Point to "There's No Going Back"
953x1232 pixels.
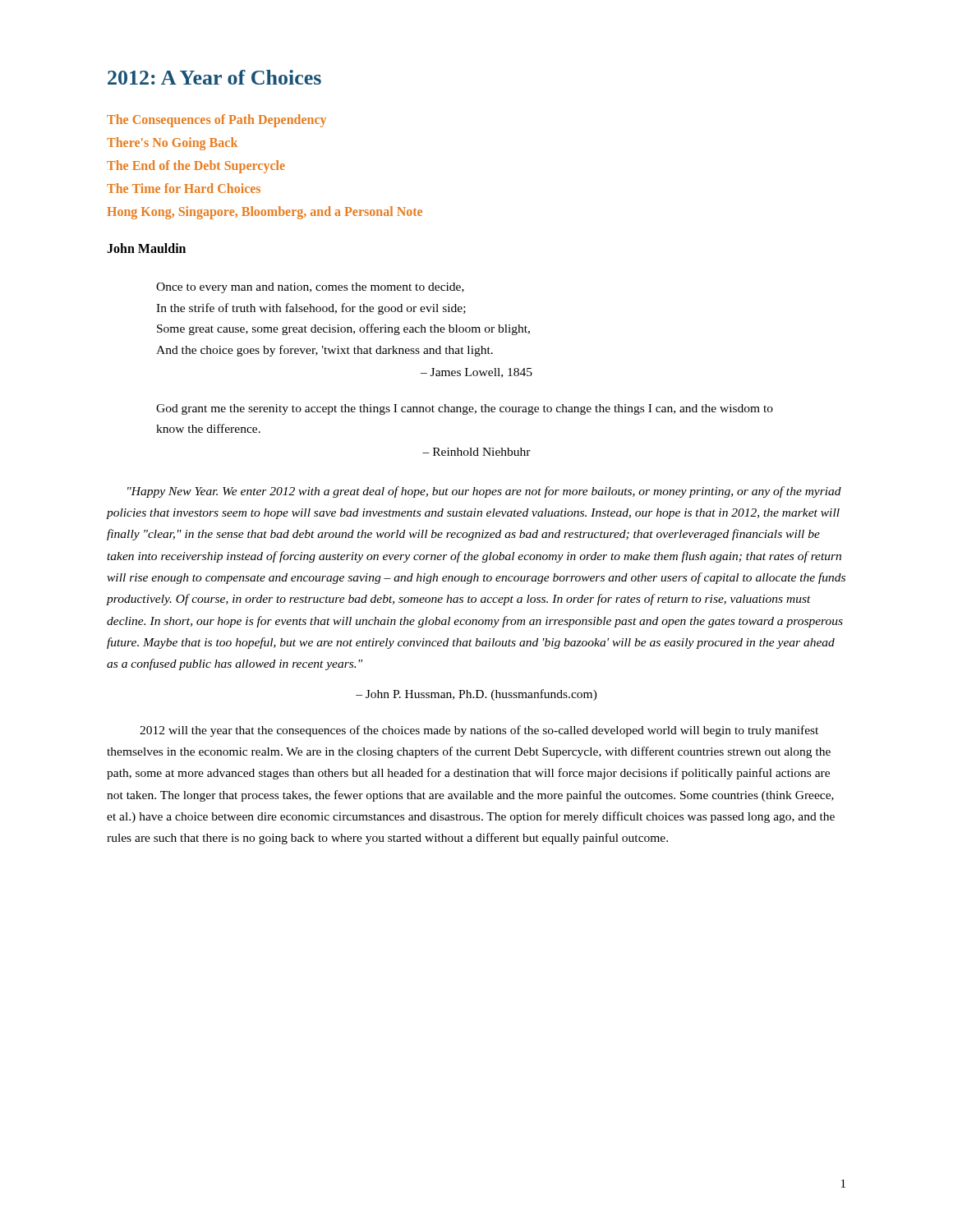click(x=172, y=142)
